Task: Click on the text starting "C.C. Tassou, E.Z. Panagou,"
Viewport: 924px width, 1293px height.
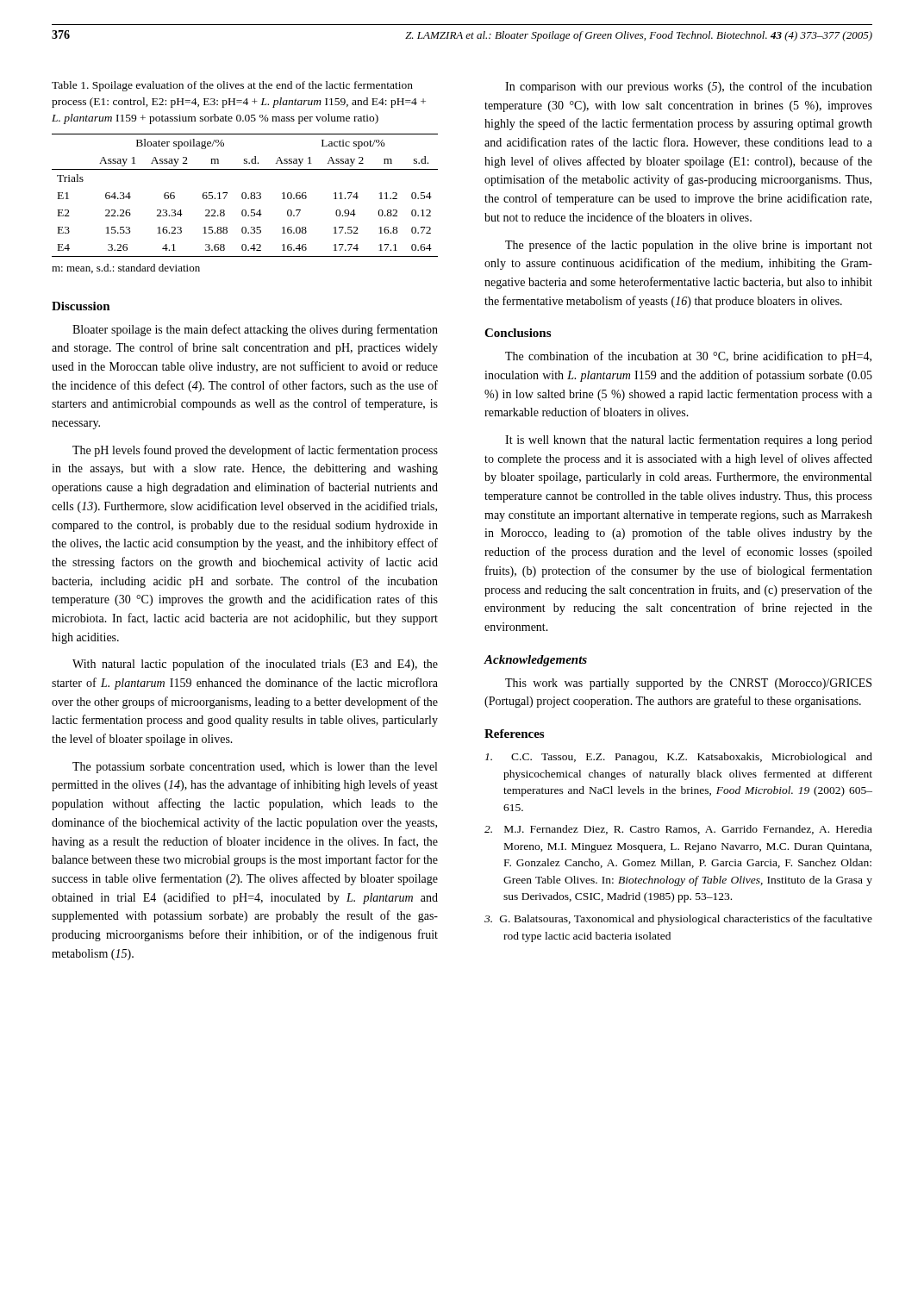Action: click(x=678, y=782)
